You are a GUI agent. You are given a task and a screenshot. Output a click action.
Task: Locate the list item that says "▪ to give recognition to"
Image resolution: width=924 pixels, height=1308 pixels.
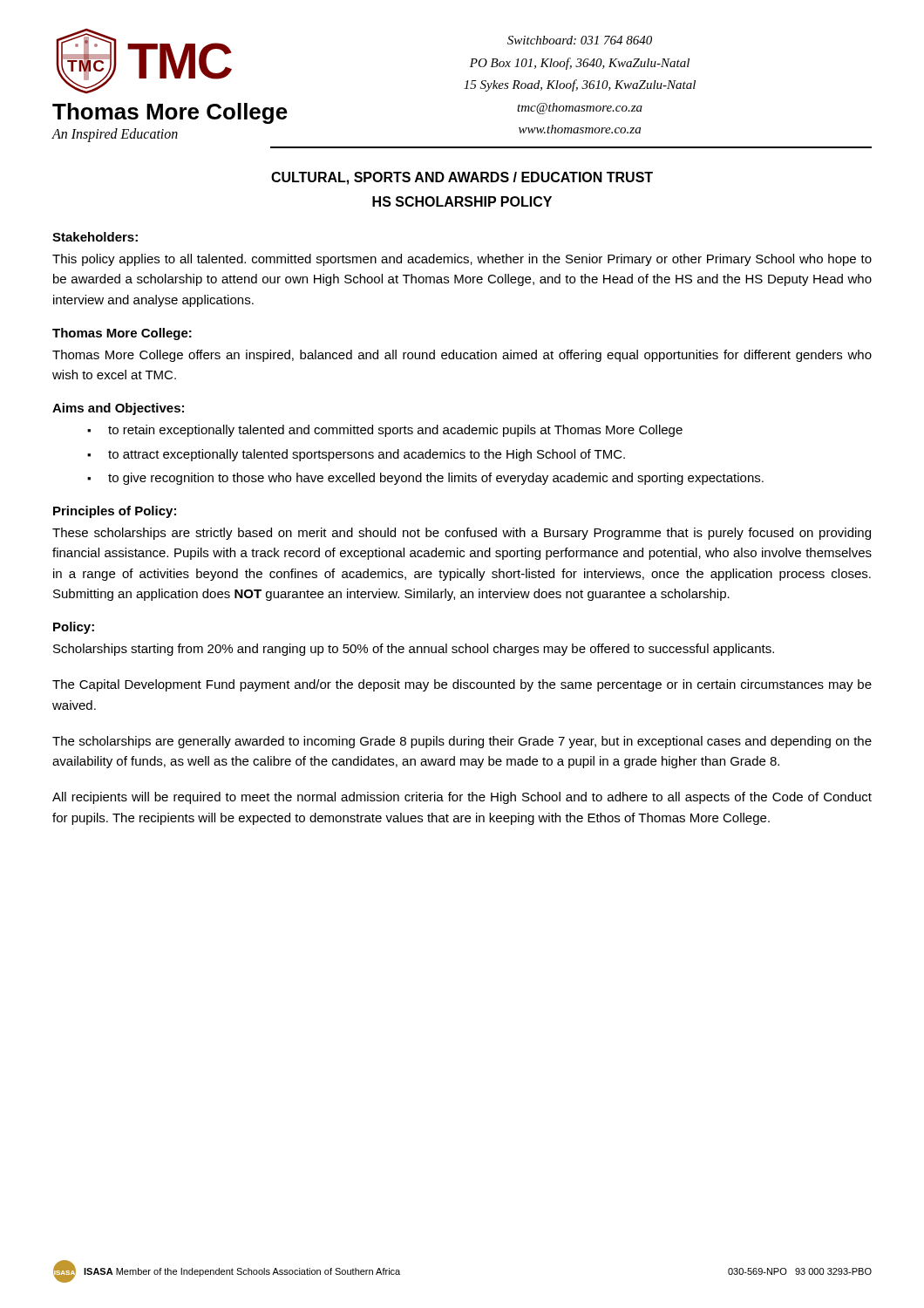[x=426, y=477]
